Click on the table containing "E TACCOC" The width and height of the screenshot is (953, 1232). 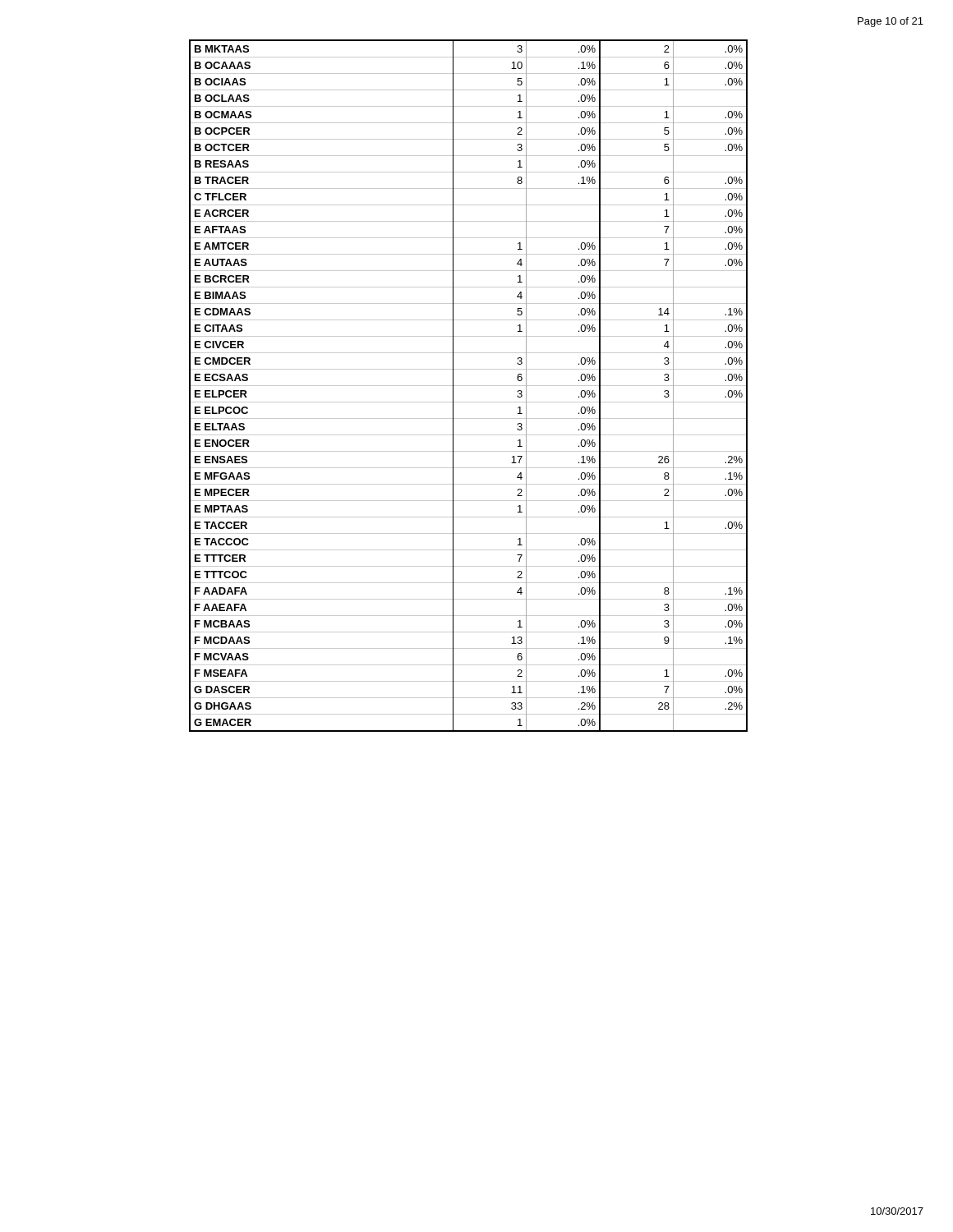[x=468, y=386]
